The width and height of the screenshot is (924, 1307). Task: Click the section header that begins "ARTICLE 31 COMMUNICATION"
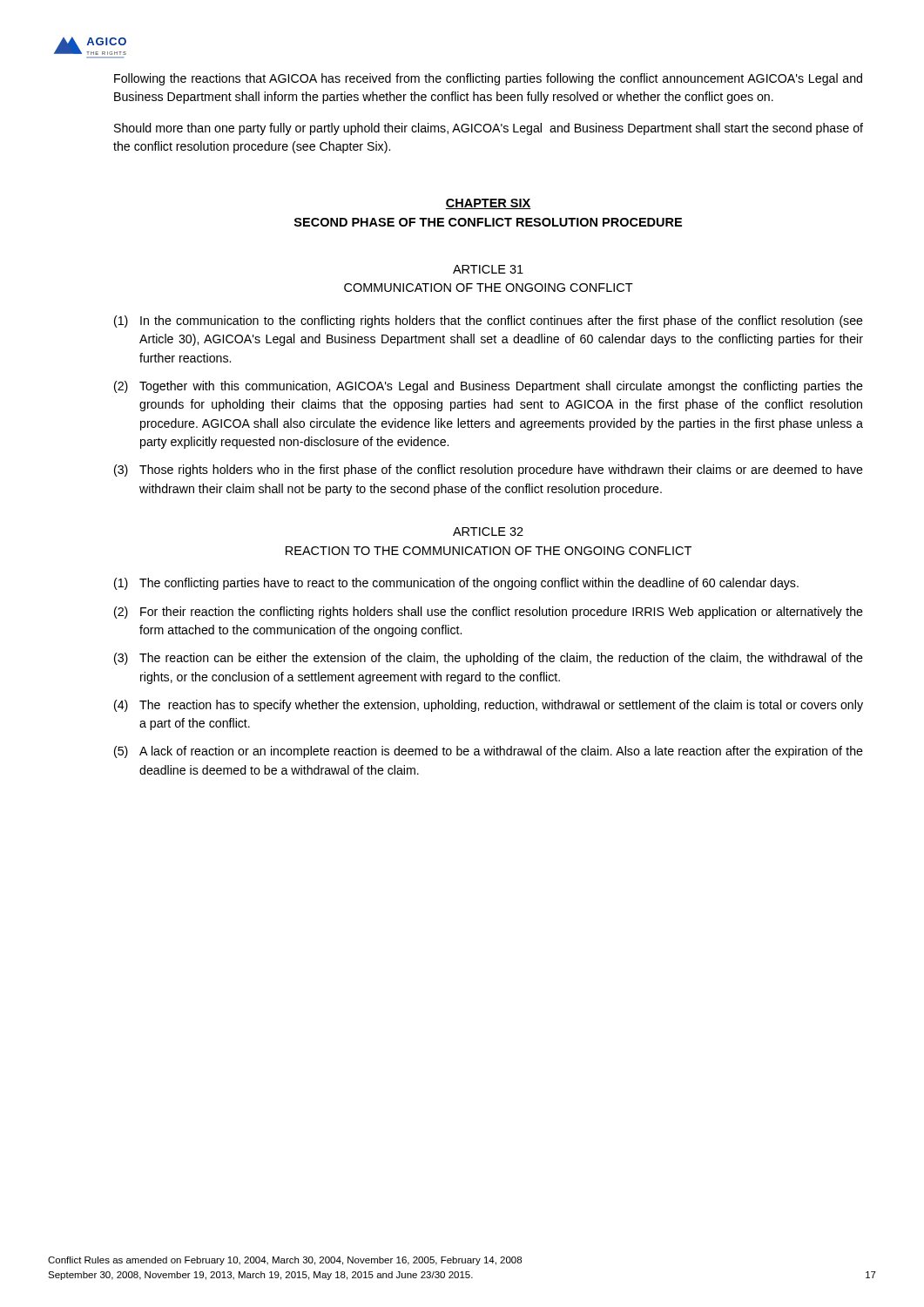pos(488,279)
